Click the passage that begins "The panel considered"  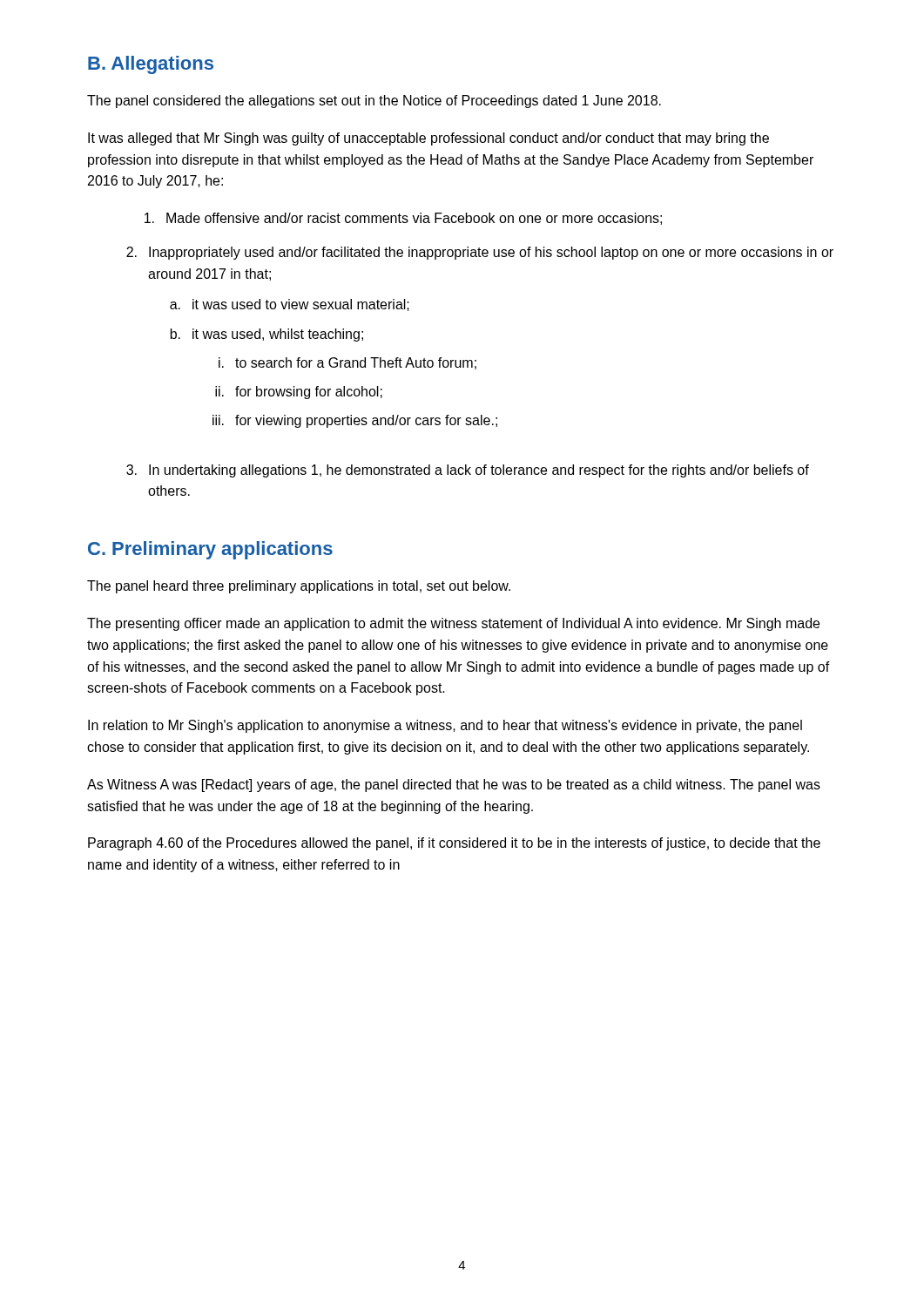pos(374,101)
